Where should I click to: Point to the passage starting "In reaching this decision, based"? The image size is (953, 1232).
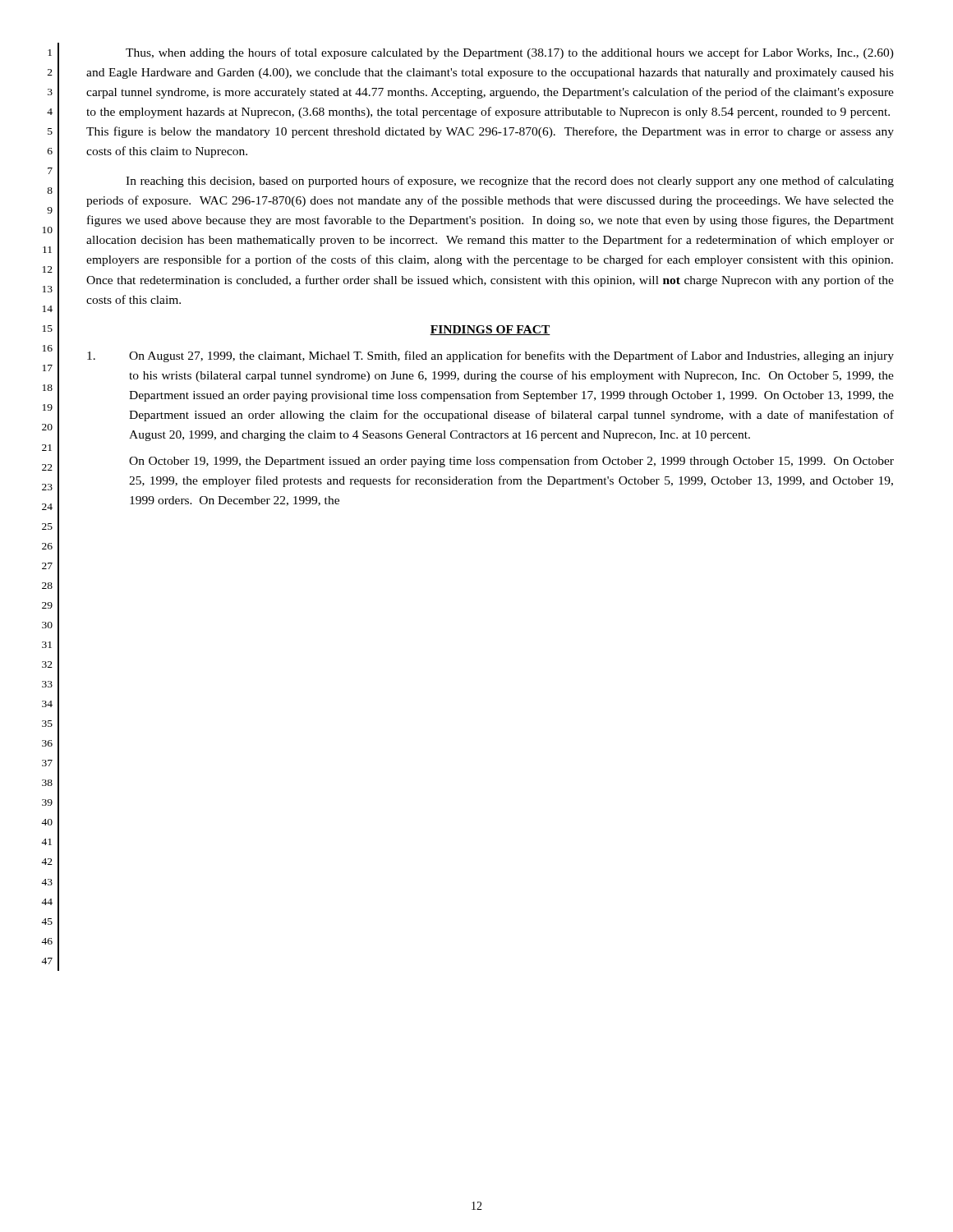coord(490,240)
